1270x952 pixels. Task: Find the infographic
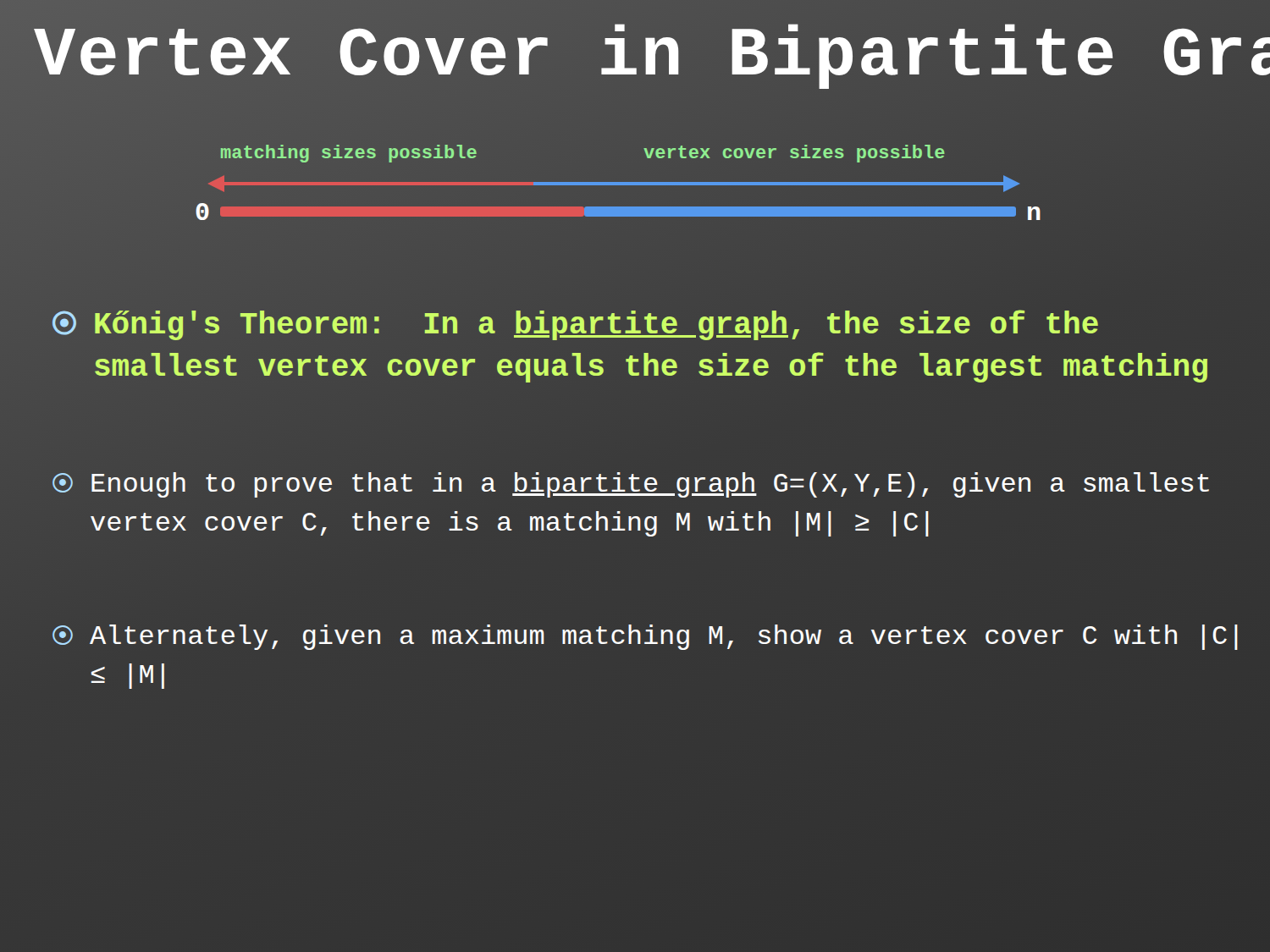614,195
